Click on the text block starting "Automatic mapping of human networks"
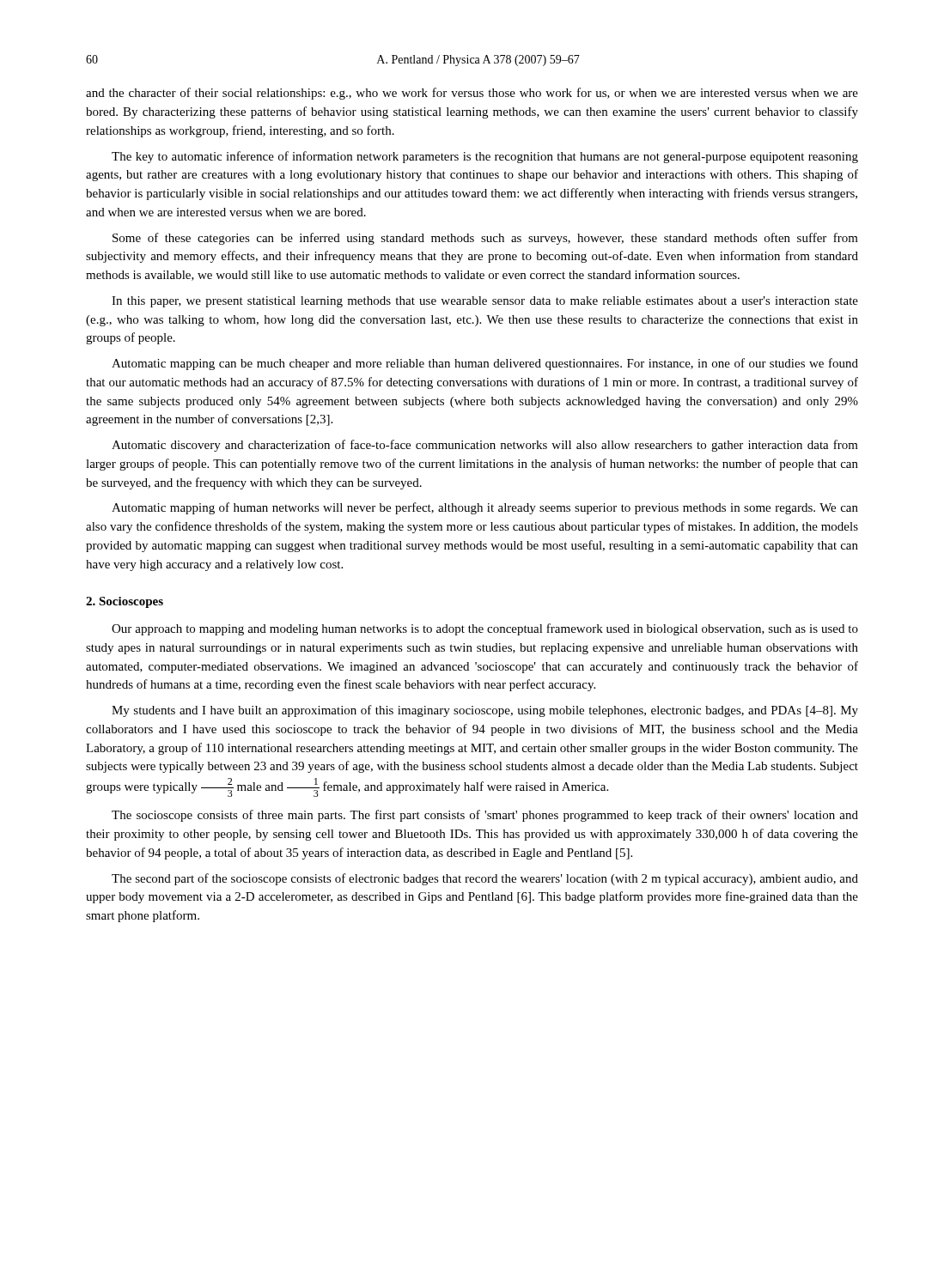944x1288 pixels. [x=472, y=536]
